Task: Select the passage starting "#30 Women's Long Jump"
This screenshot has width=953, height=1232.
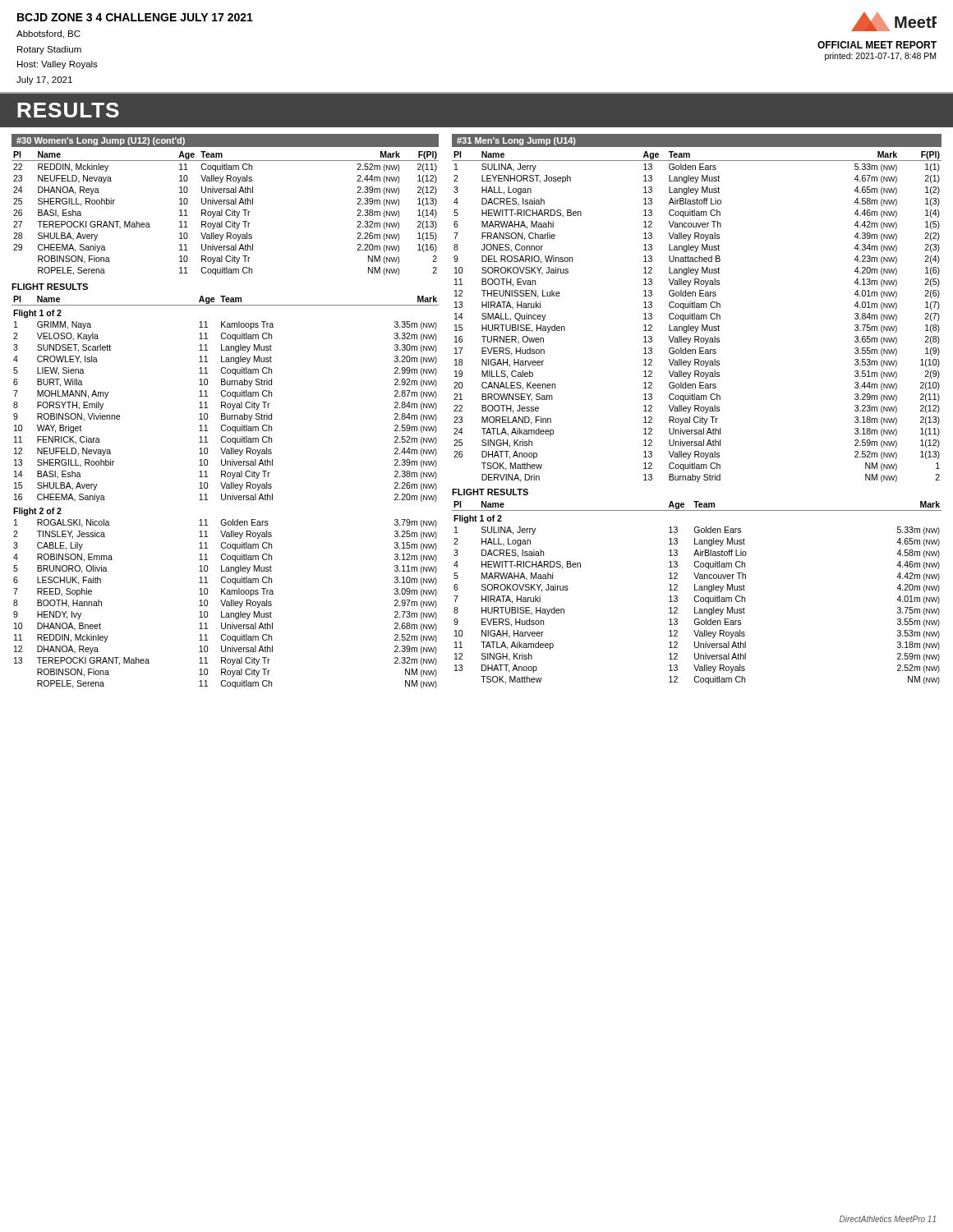Action: (x=101, y=140)
